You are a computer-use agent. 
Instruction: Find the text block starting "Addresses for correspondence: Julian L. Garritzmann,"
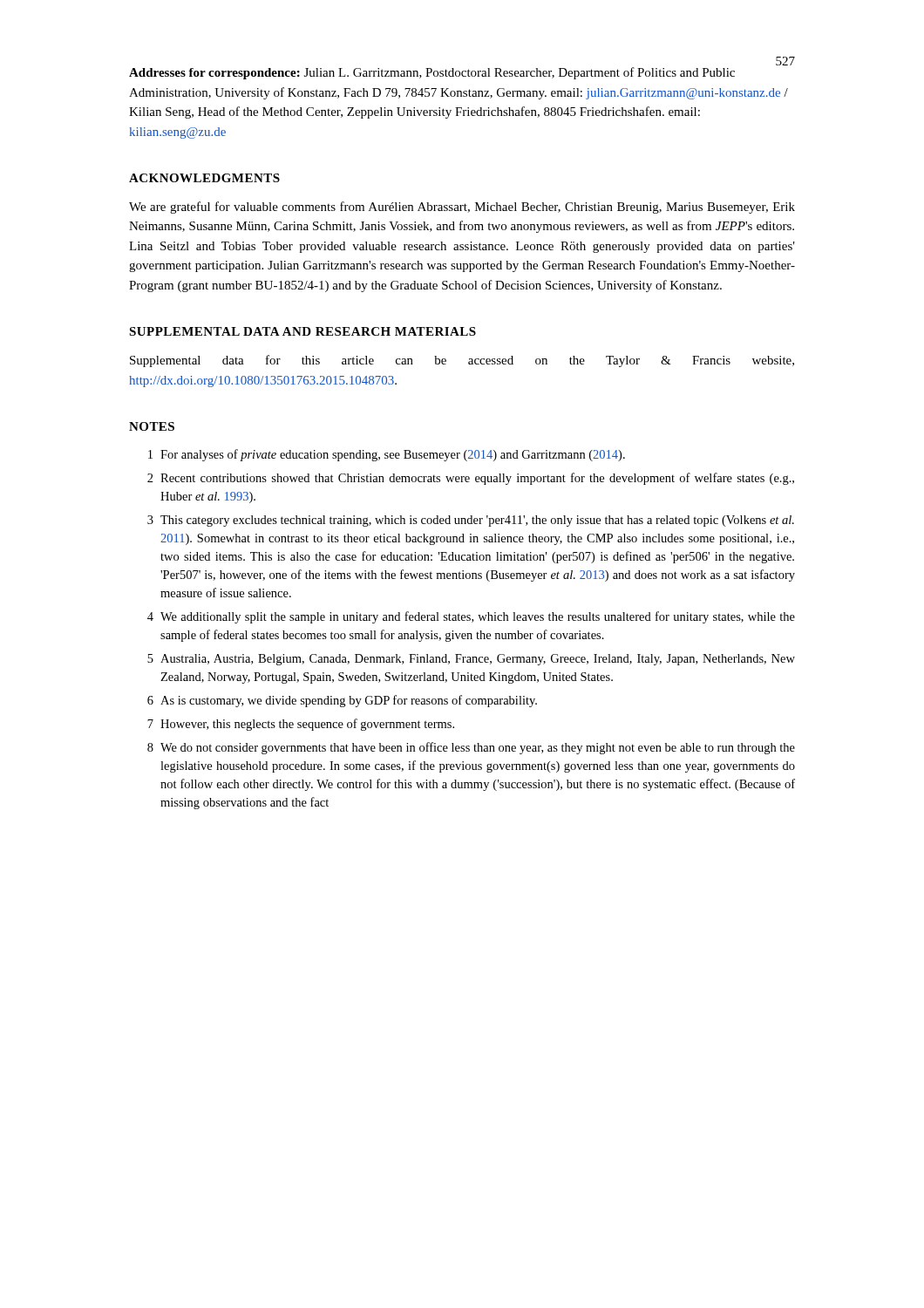(x=458, y=102)
